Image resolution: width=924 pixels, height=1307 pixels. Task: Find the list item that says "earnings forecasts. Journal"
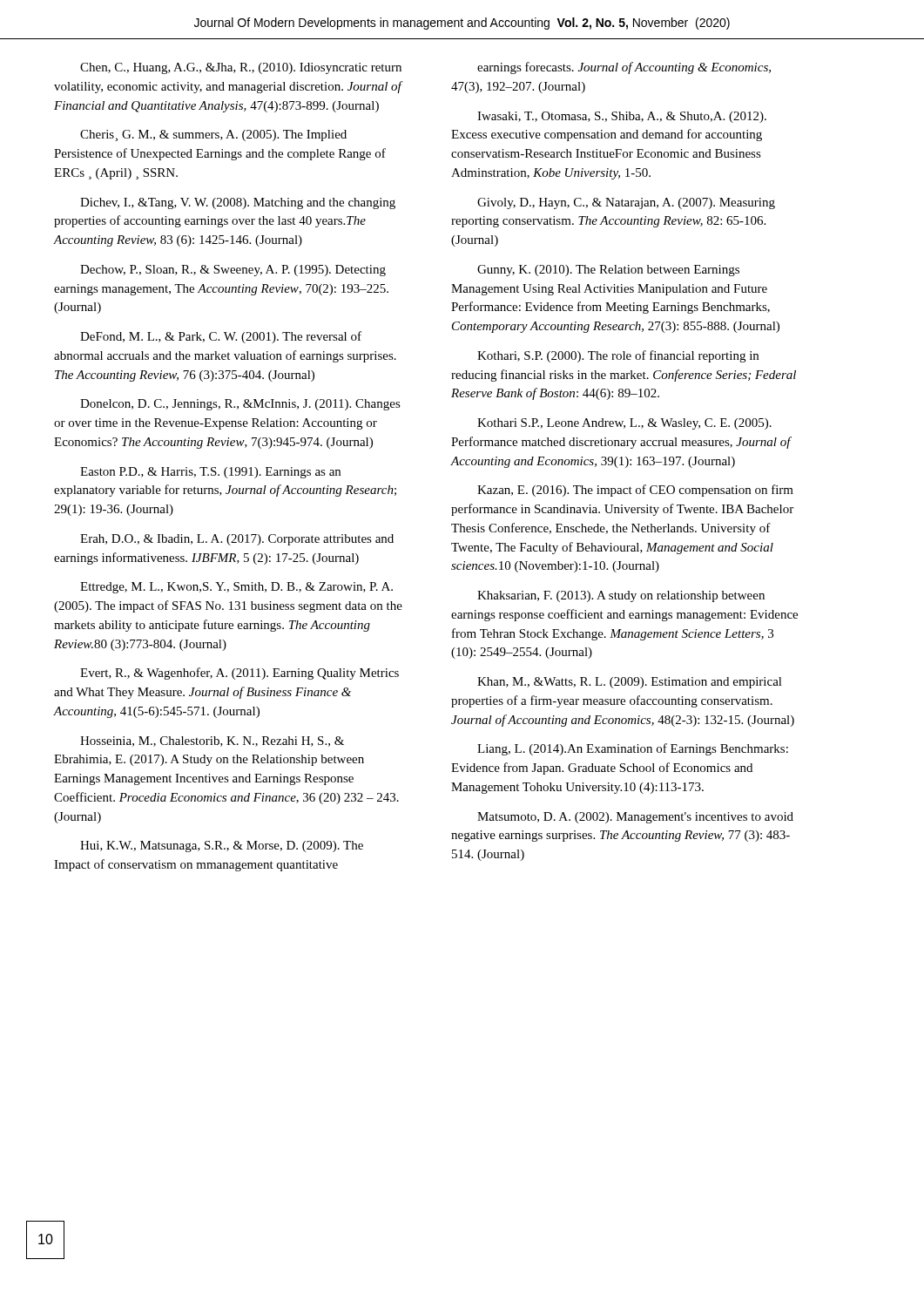point(611,77)
